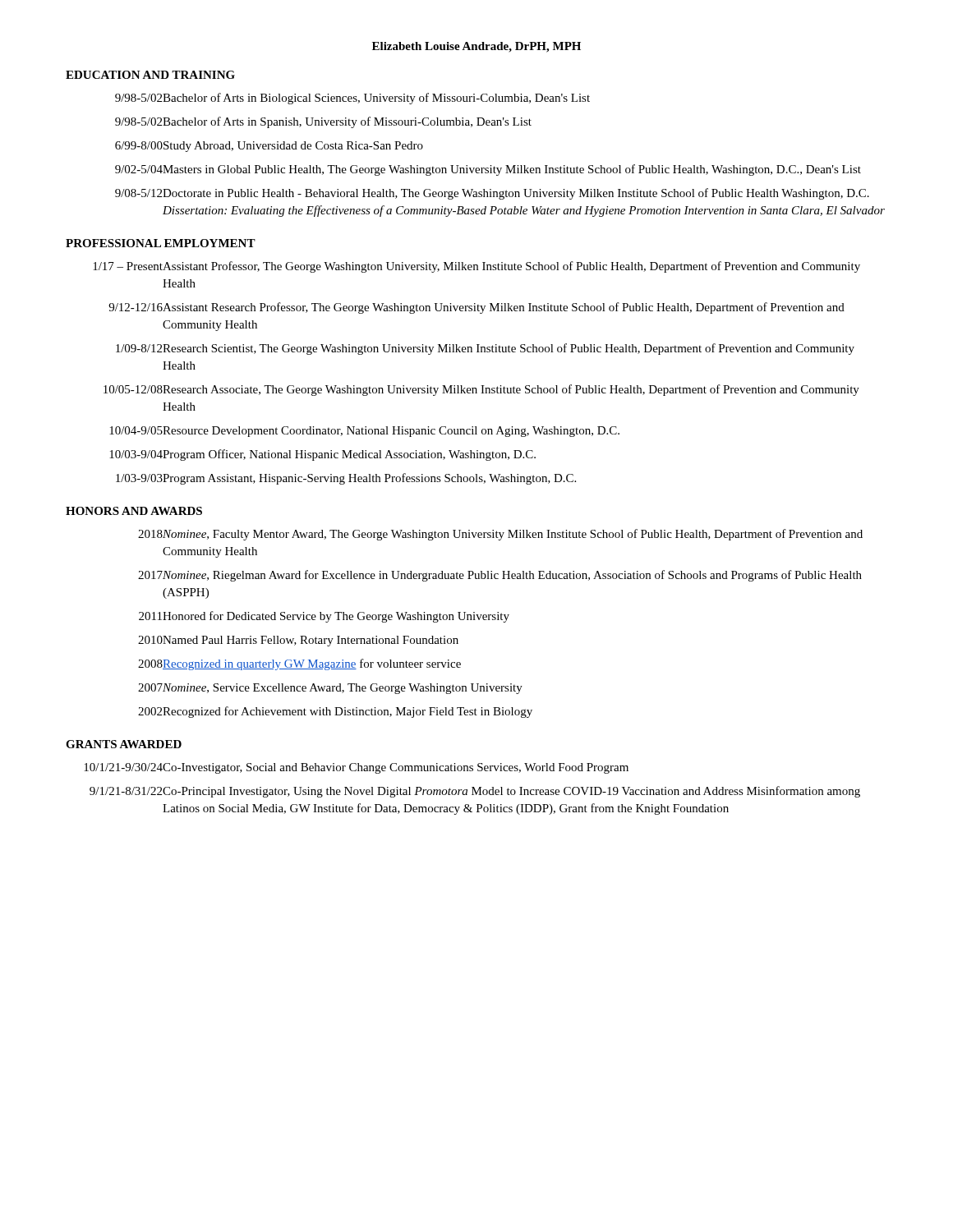This screenshot has height=1232, width=953.
Task: Locate the block of text that opens with "9/02-5/04 Masters in Global Public Health,"
Action: 476,170
